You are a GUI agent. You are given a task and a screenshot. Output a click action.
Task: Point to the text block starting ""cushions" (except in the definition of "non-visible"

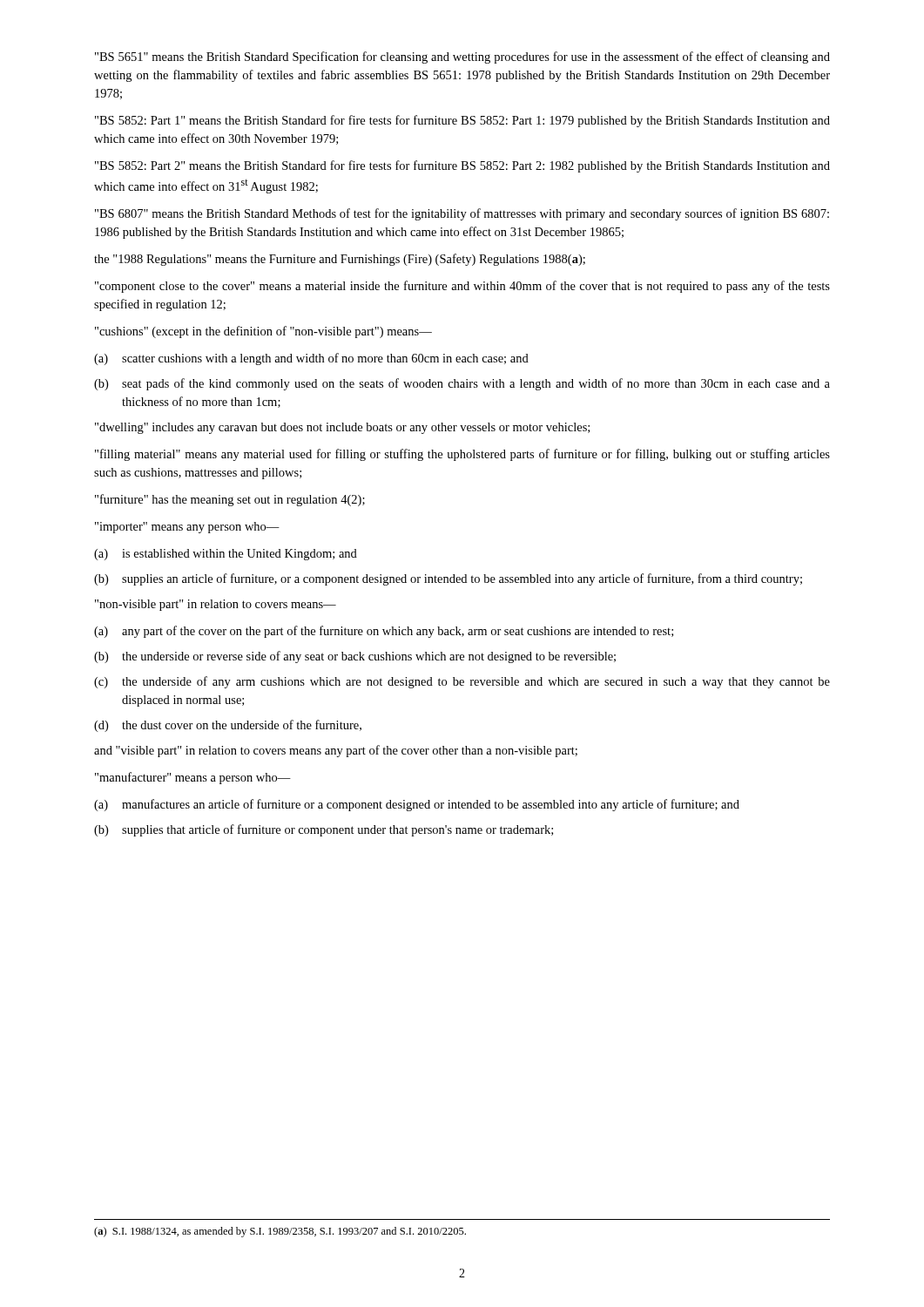coord(263,331)
